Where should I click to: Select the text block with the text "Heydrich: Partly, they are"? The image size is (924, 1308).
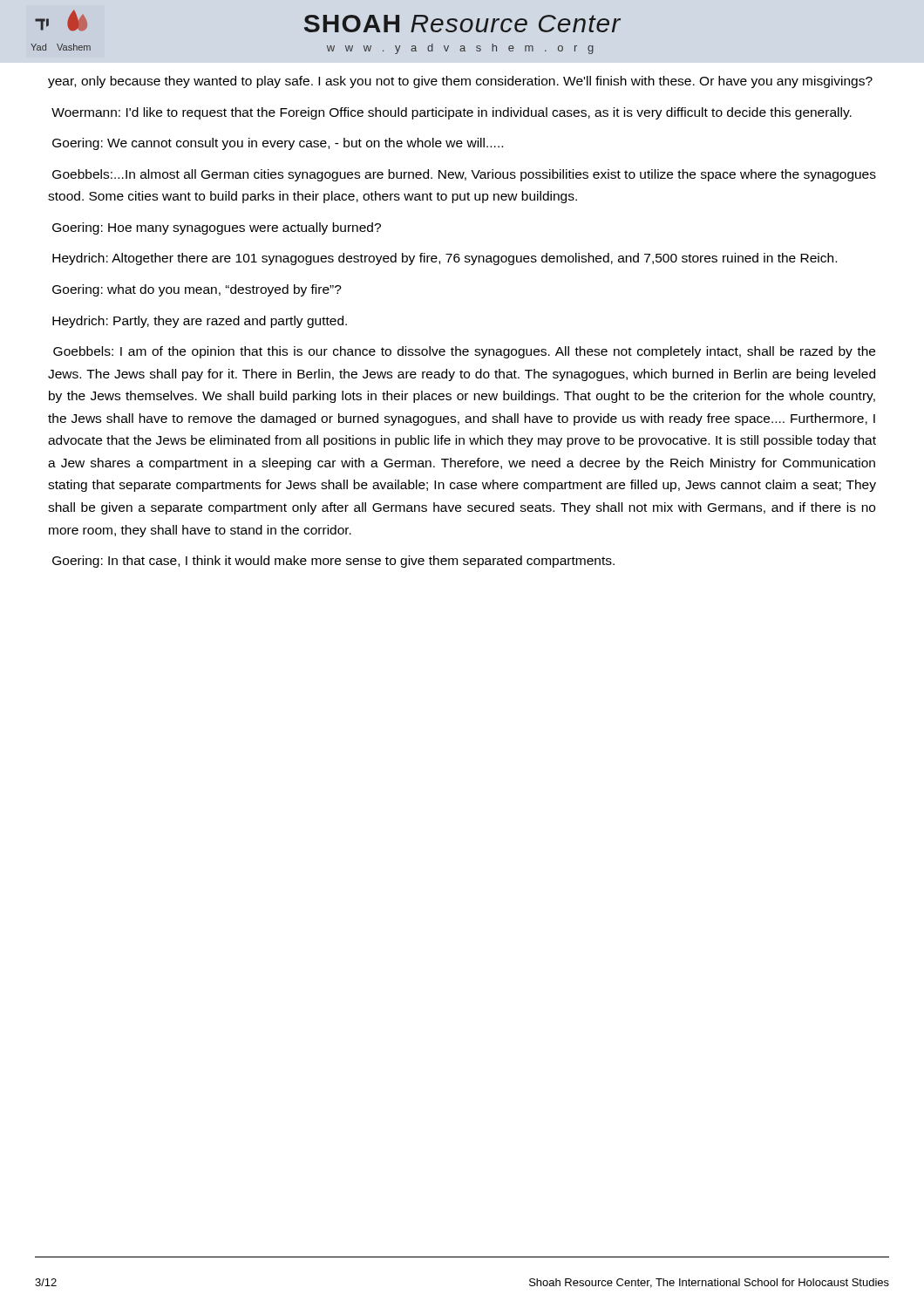[200, 322]
